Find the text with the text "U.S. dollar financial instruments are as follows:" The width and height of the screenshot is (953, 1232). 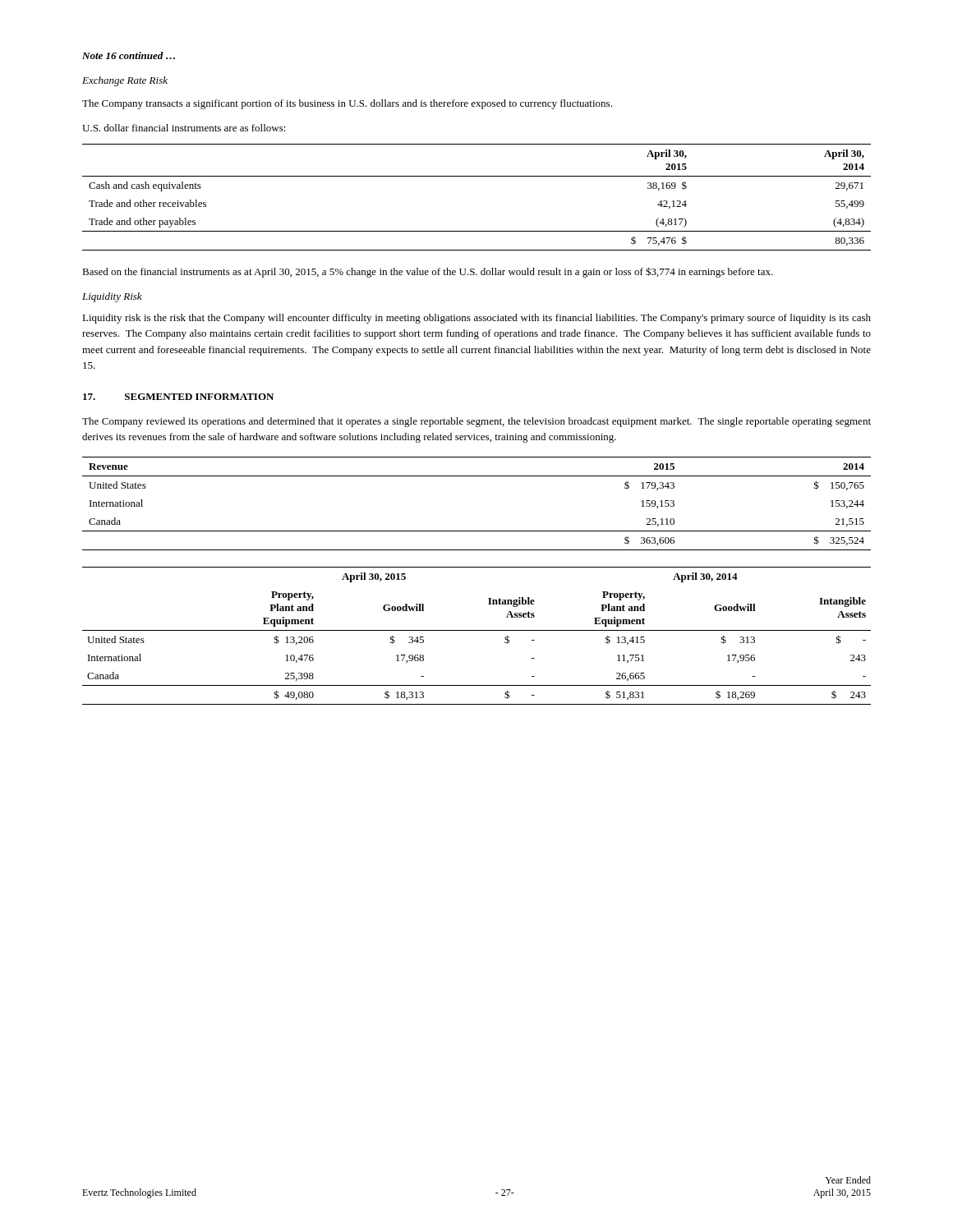[184, 127]
